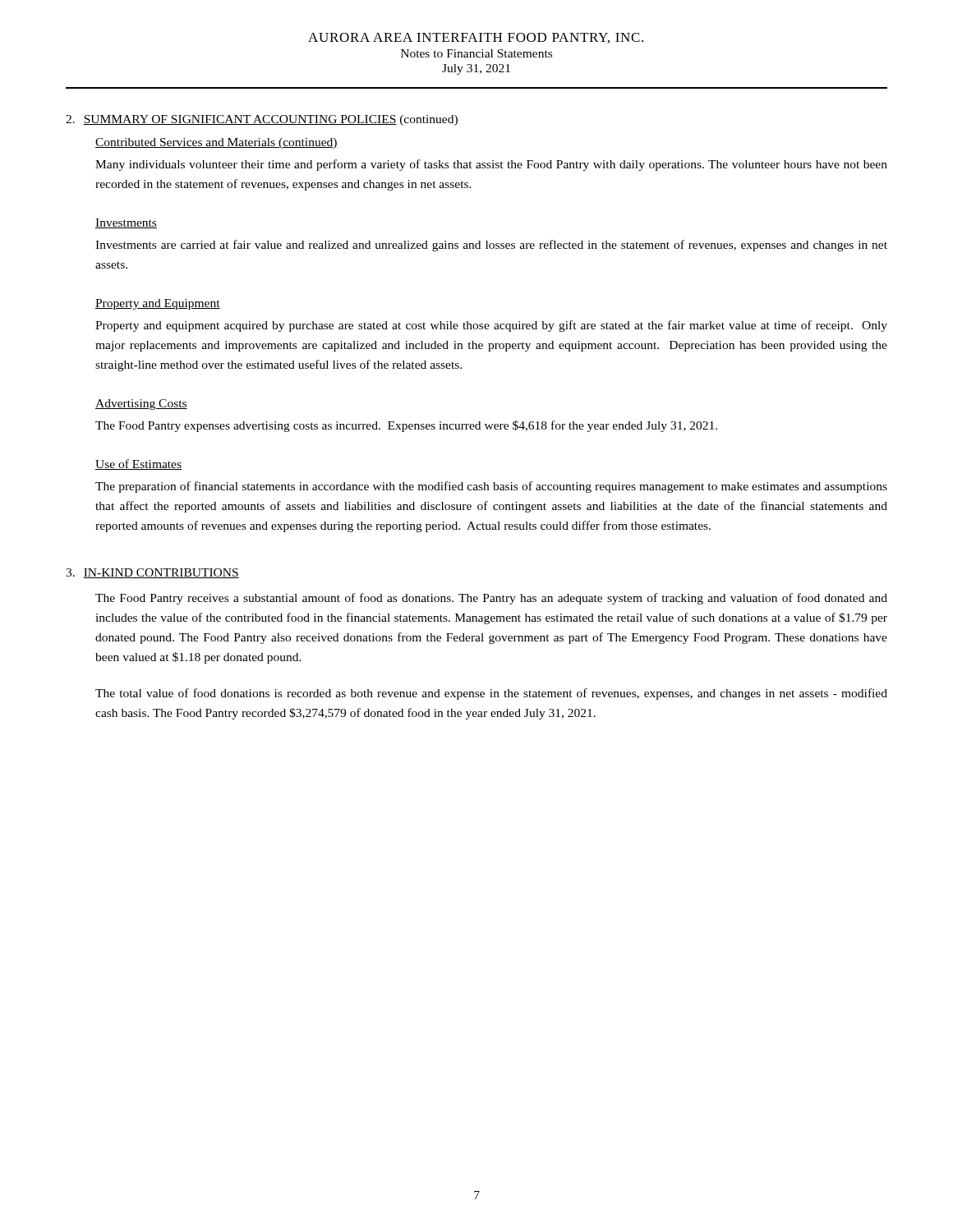Locate the section header that opens with "2. SUMMARY OF SIGNIFICANT"
The width and height of the screenshot is (953, 1232).
tap(262, 119)
